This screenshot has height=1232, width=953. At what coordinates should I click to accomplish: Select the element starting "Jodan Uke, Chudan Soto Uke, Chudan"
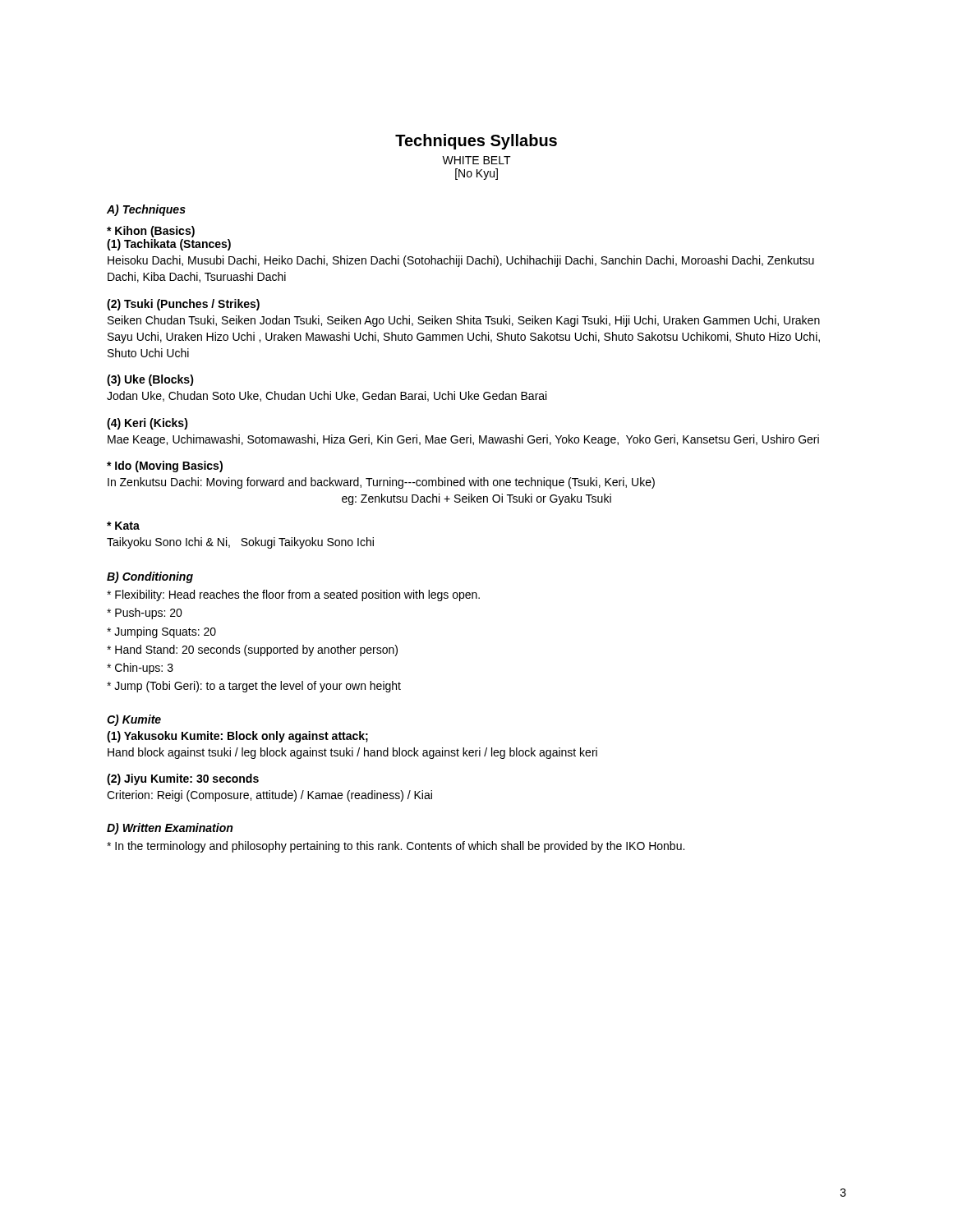click(327, 396)
